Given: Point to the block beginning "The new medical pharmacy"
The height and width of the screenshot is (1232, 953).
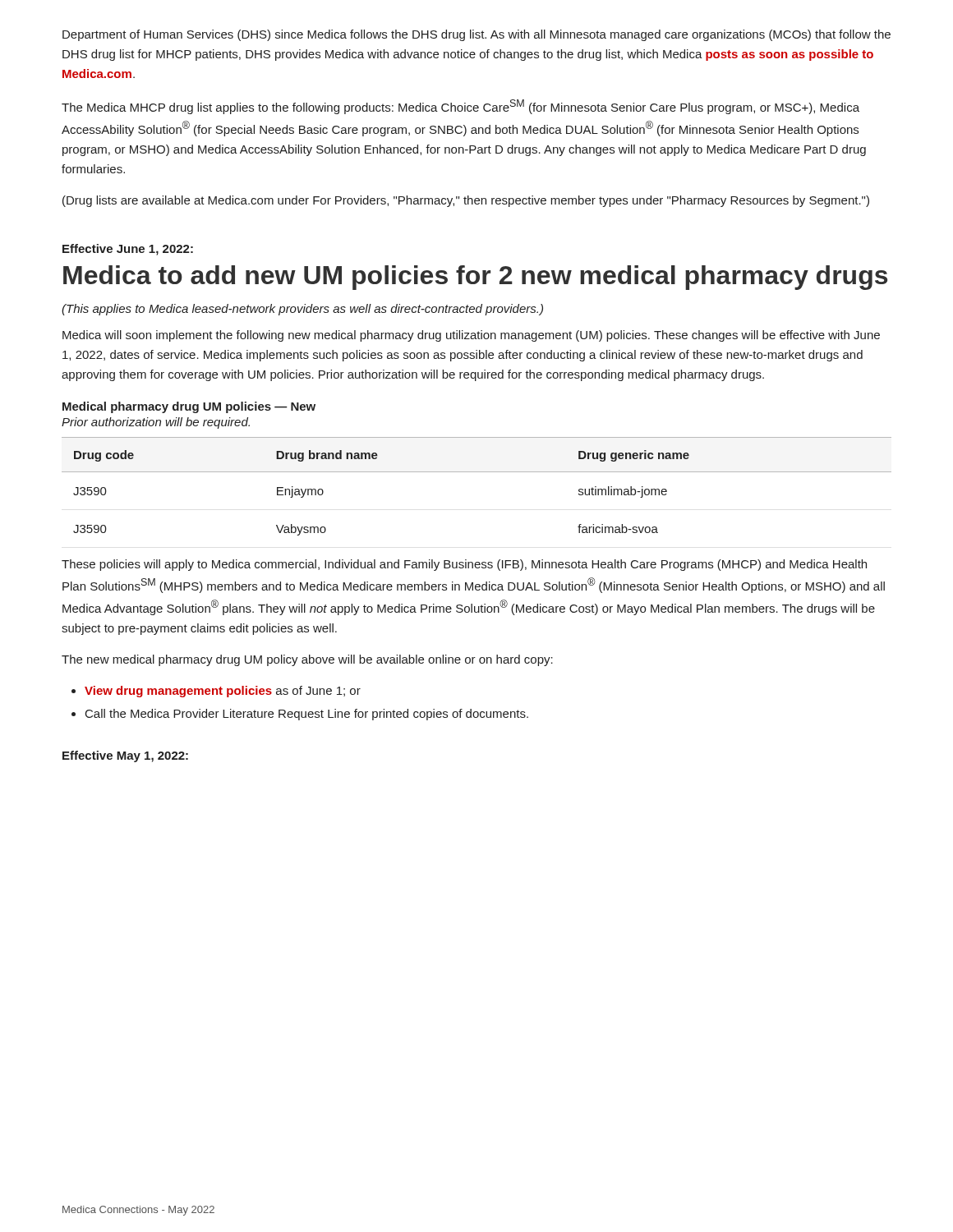Looking at the screenshot, I should (x=308, y=659).
